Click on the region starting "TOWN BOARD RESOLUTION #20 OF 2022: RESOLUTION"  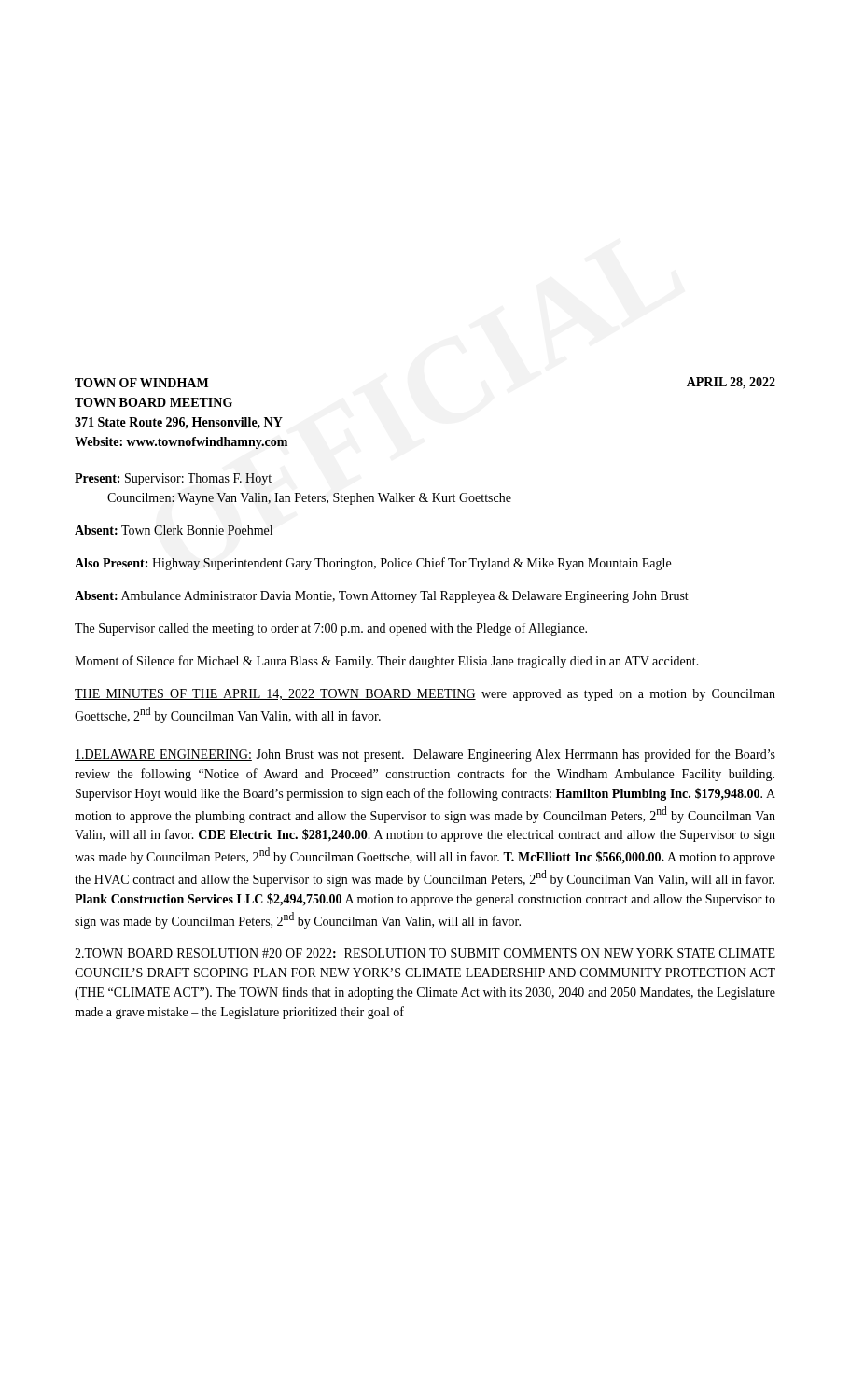pos(425,983)
